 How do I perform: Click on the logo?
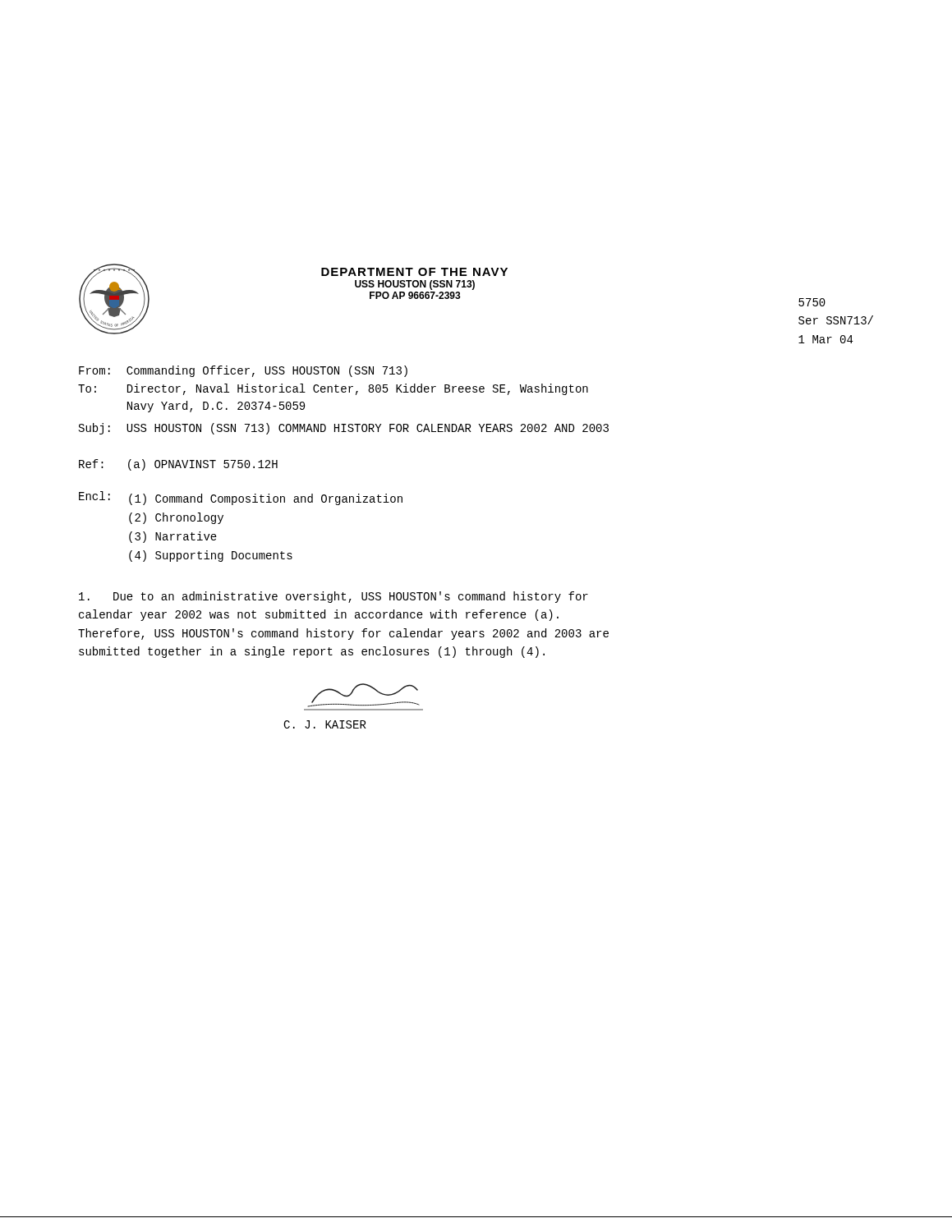click(114, 299)
